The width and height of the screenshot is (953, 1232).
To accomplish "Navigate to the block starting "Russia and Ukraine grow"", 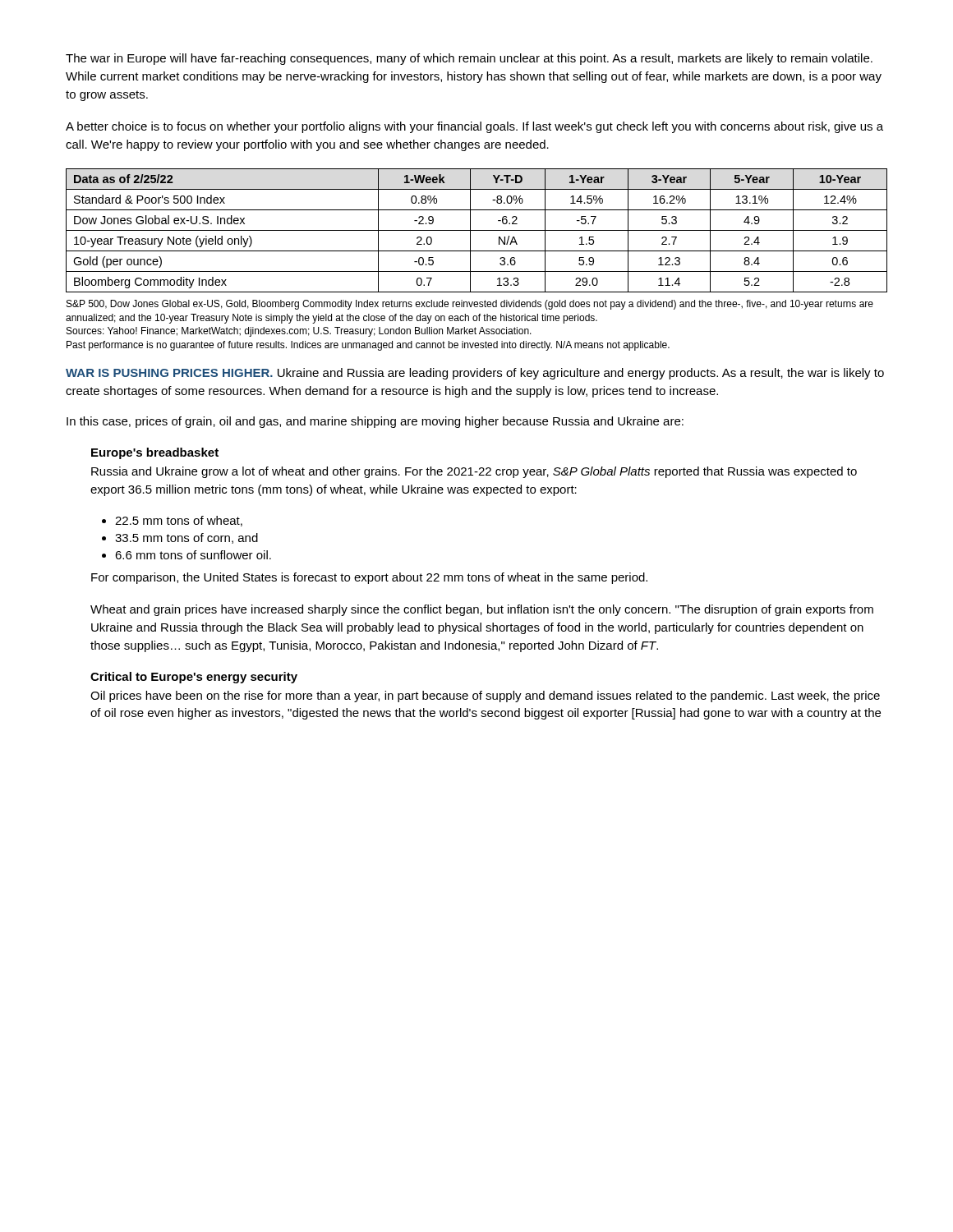I will [474, 480].
